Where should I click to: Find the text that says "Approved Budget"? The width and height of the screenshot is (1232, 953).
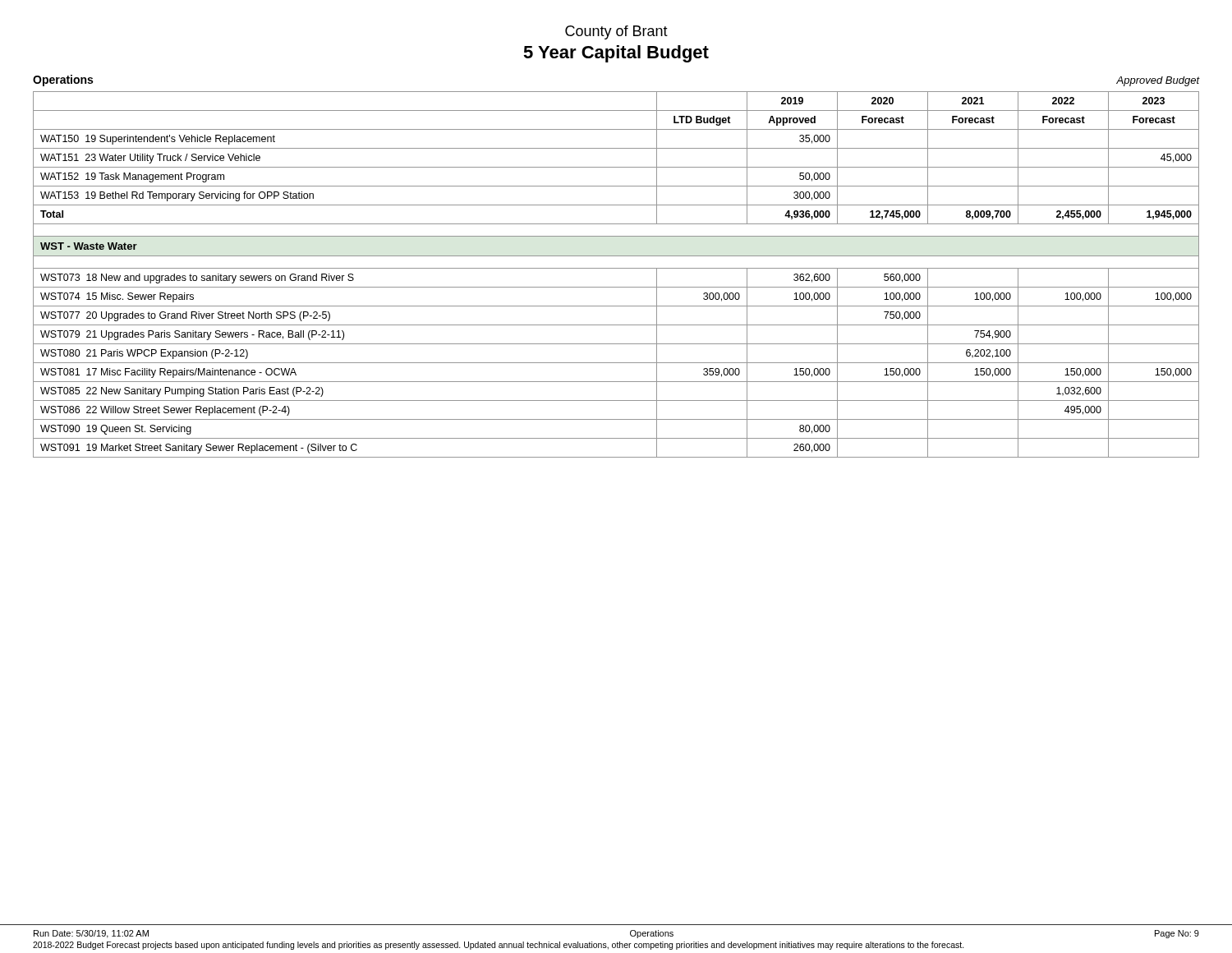[1158, 80]
